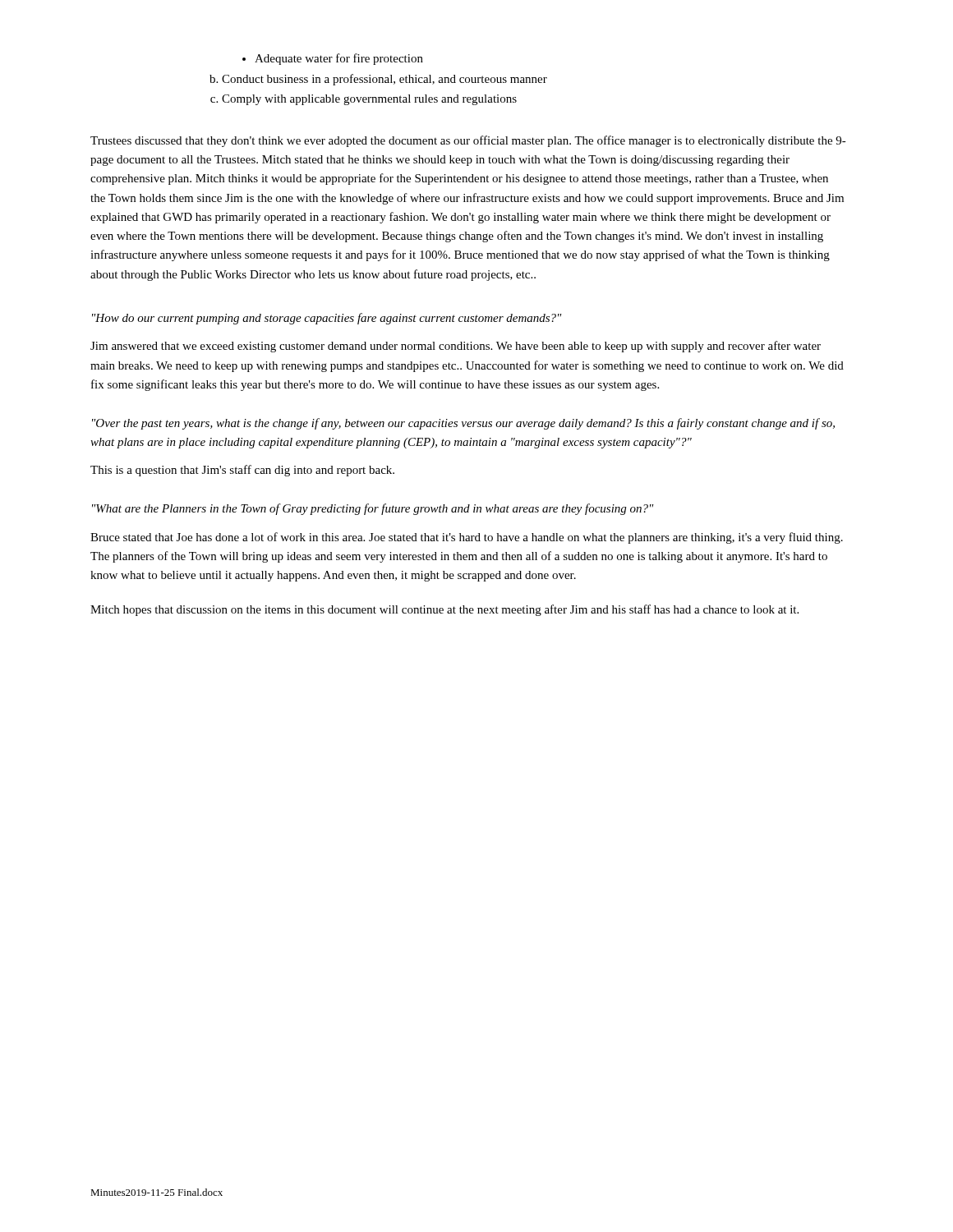Find the text block starting ""What are the"

372,509
